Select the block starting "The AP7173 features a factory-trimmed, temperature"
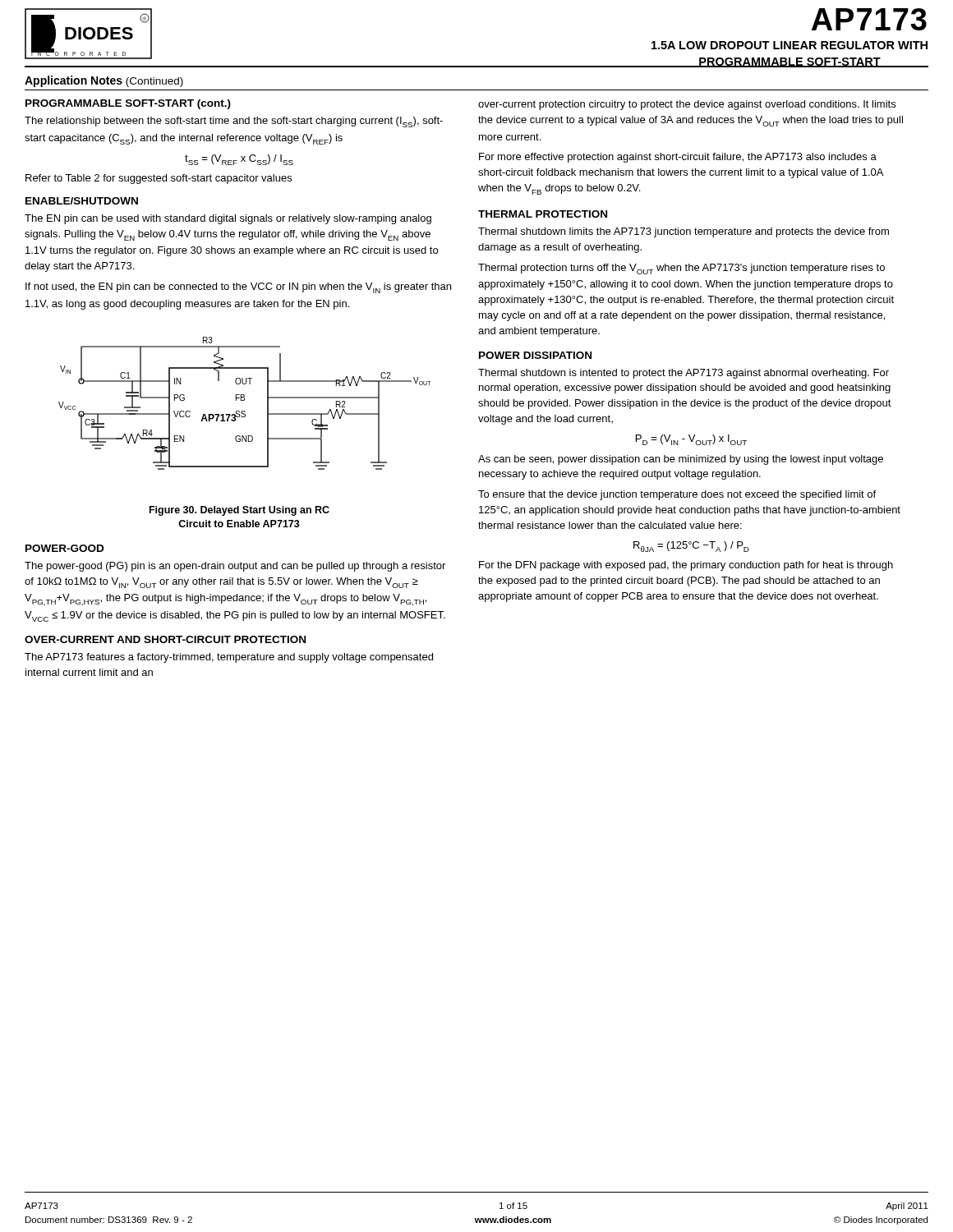Viewport: 953px width, 1232px height. [x=239, y=665]
